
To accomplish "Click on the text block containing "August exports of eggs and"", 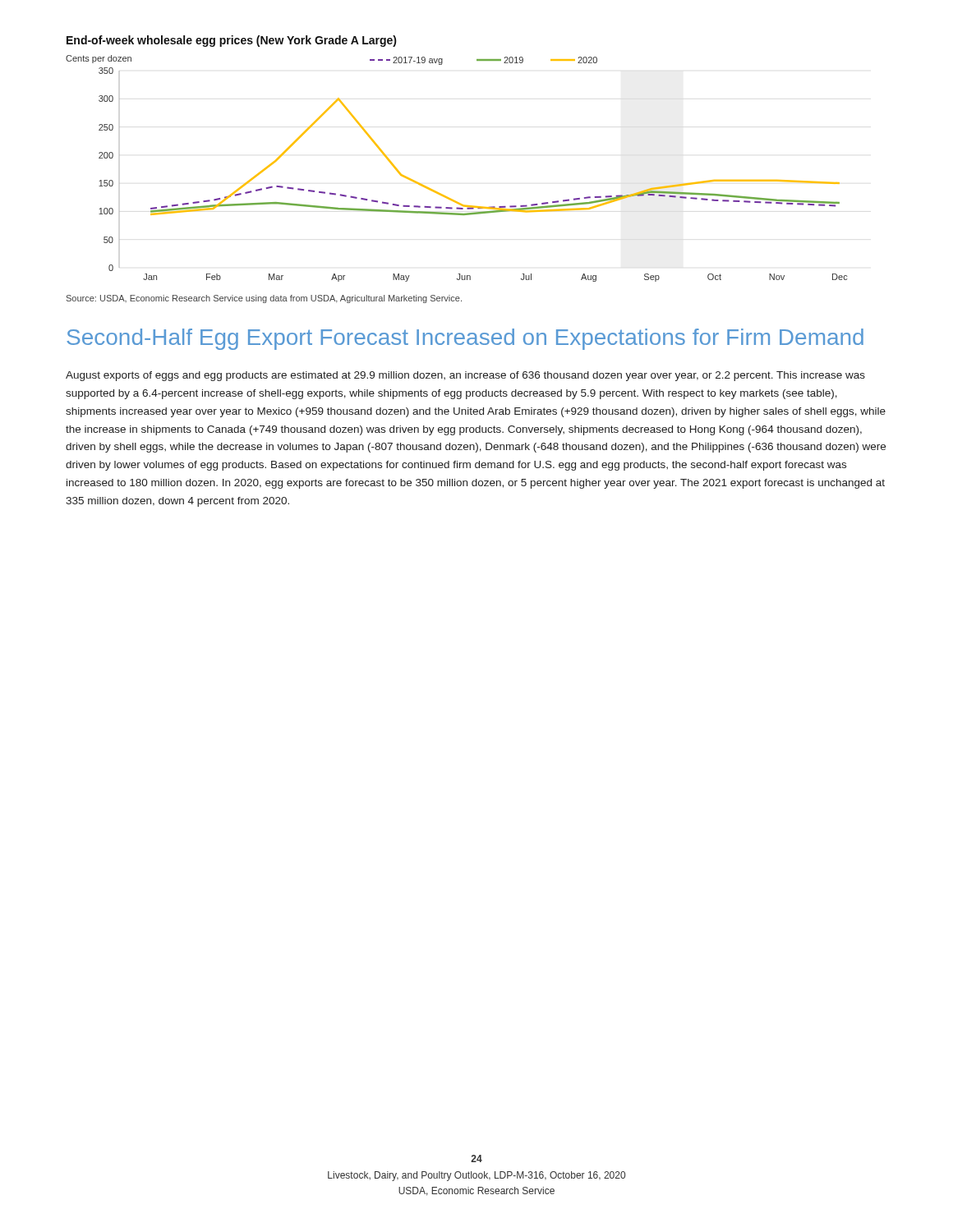I will point(476,438).
